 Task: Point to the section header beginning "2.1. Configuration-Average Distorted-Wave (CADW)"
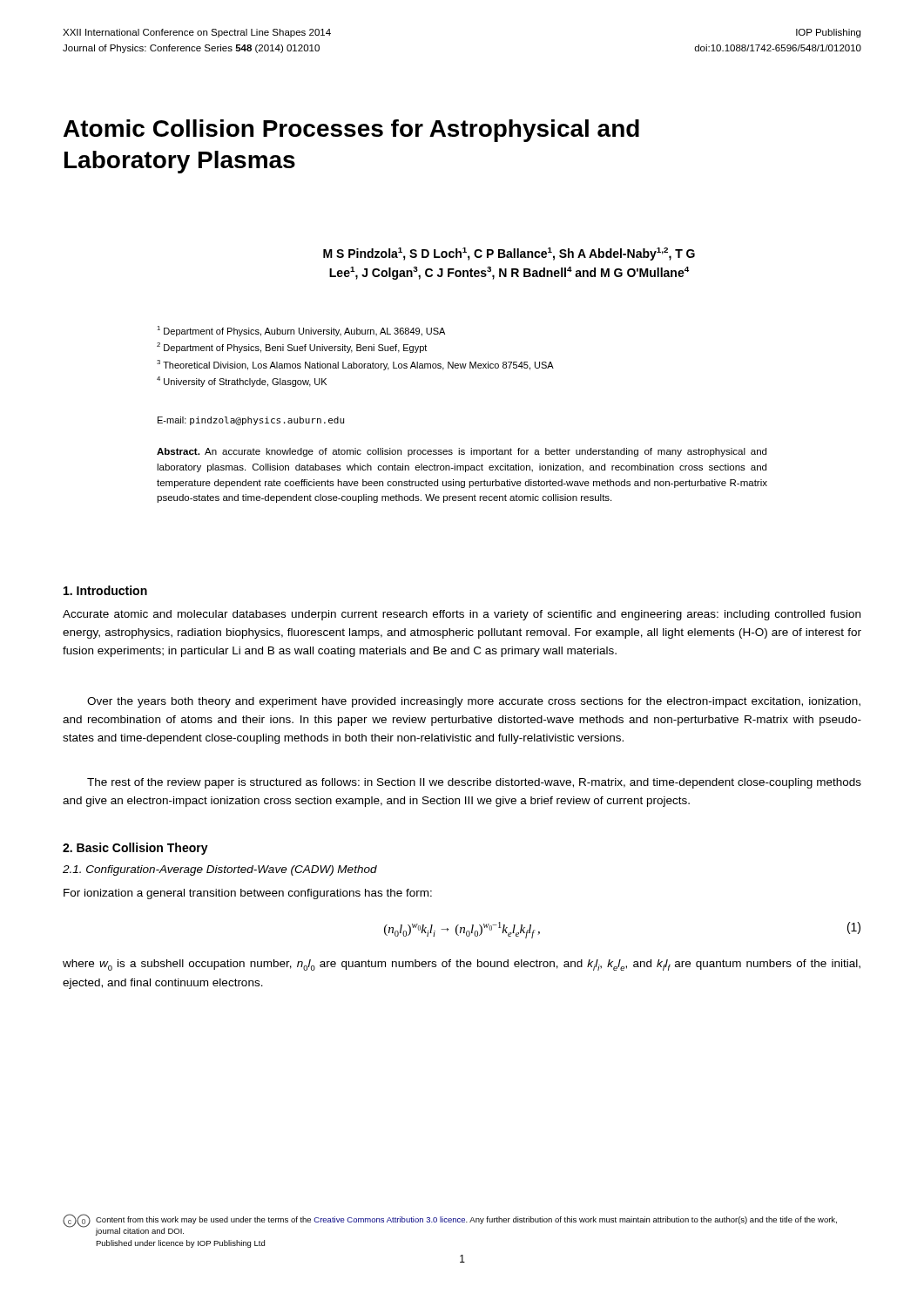pos(220,869)
